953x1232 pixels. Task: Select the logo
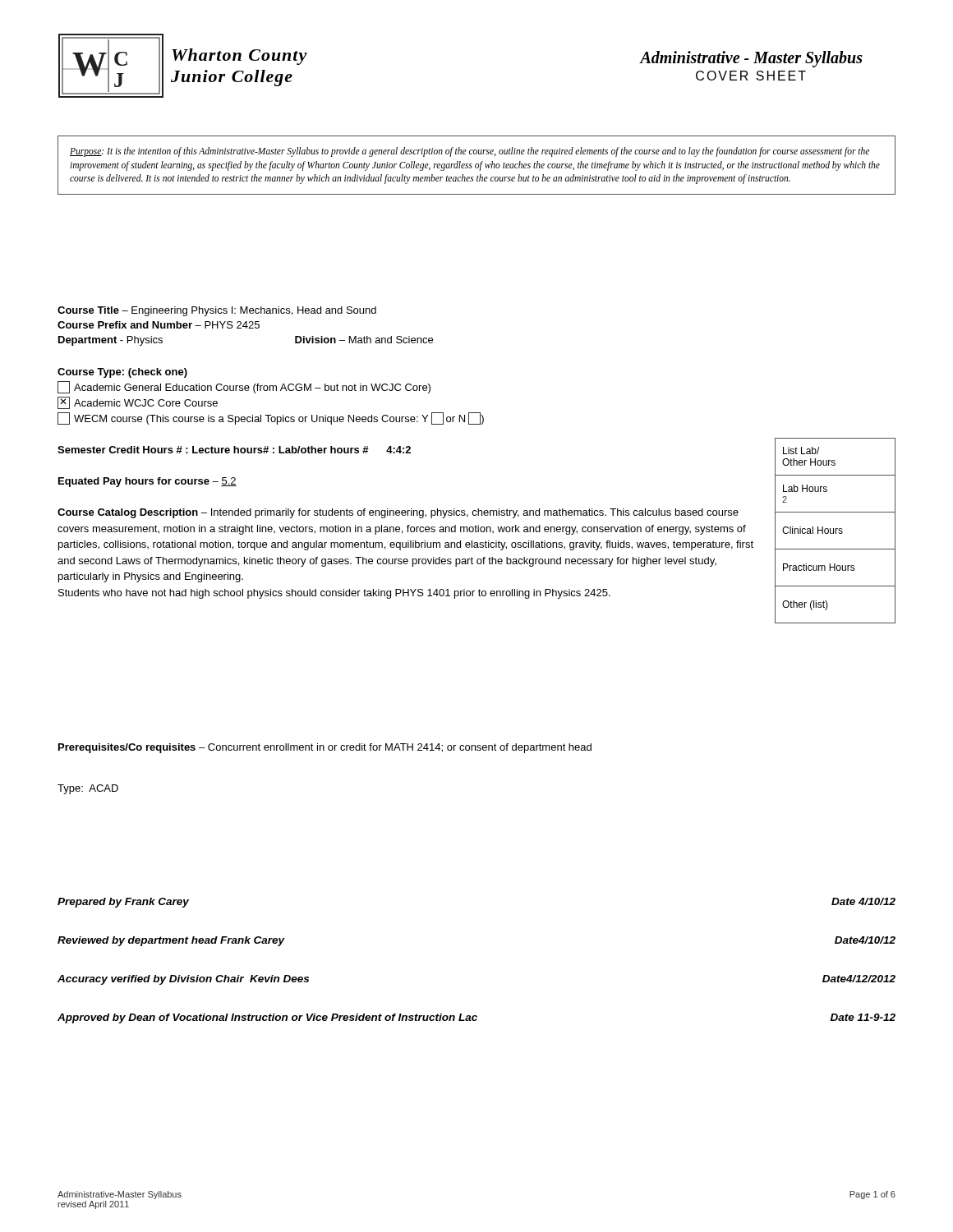(182, 66)
